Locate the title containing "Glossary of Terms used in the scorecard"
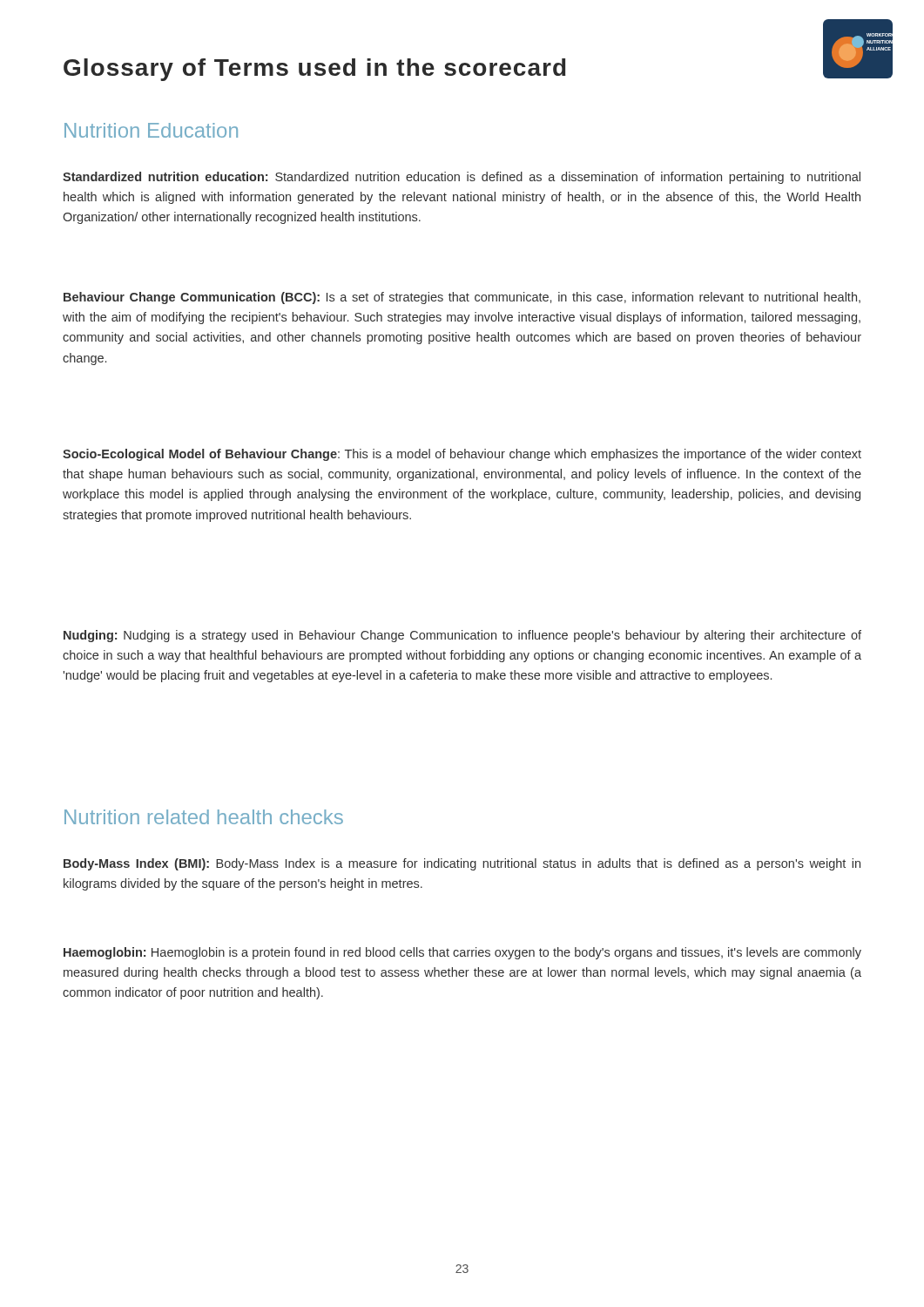 pyautogui.click(x=441, y=68)
